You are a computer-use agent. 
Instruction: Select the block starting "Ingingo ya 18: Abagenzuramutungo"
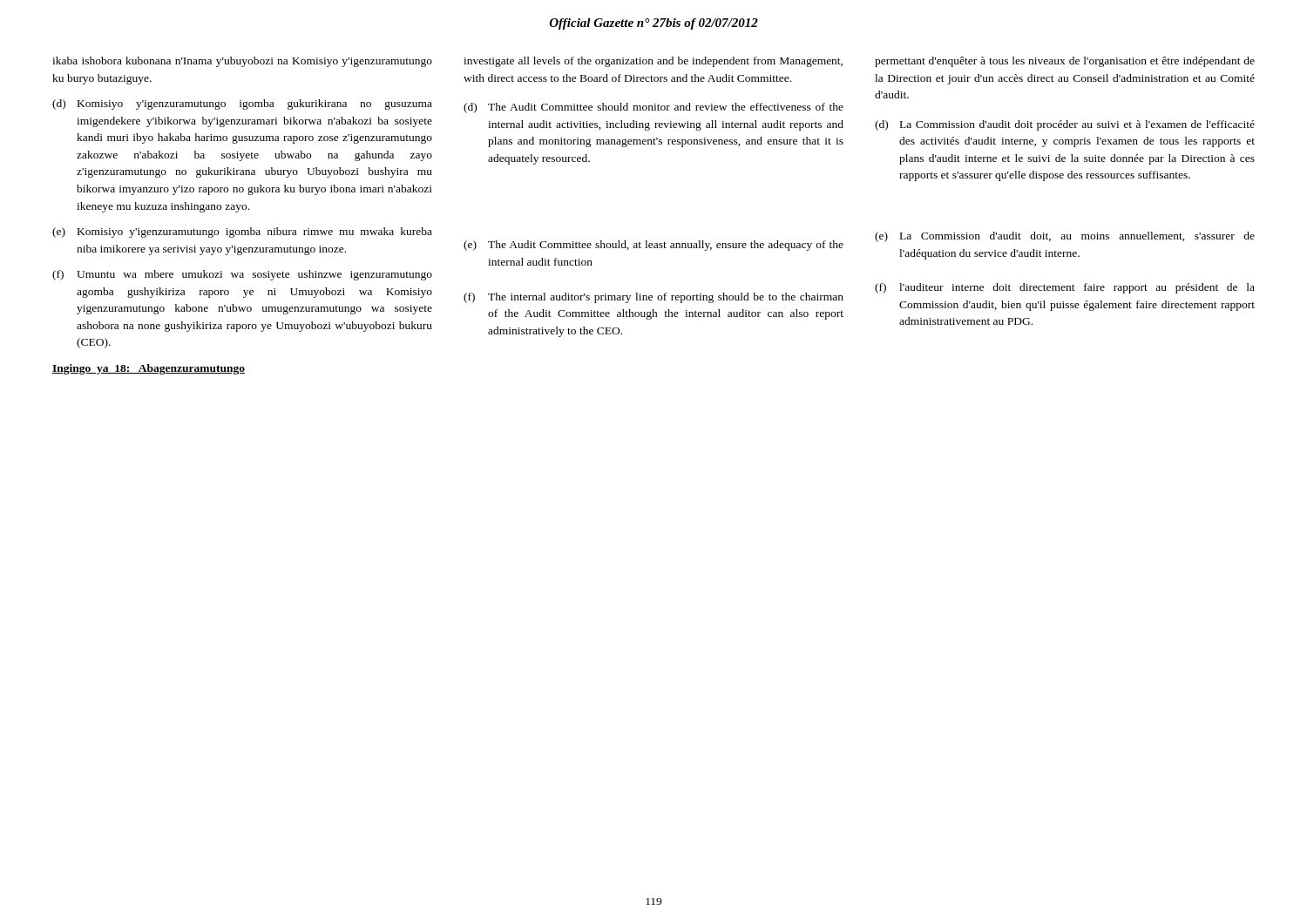click(x=149, y=368)
